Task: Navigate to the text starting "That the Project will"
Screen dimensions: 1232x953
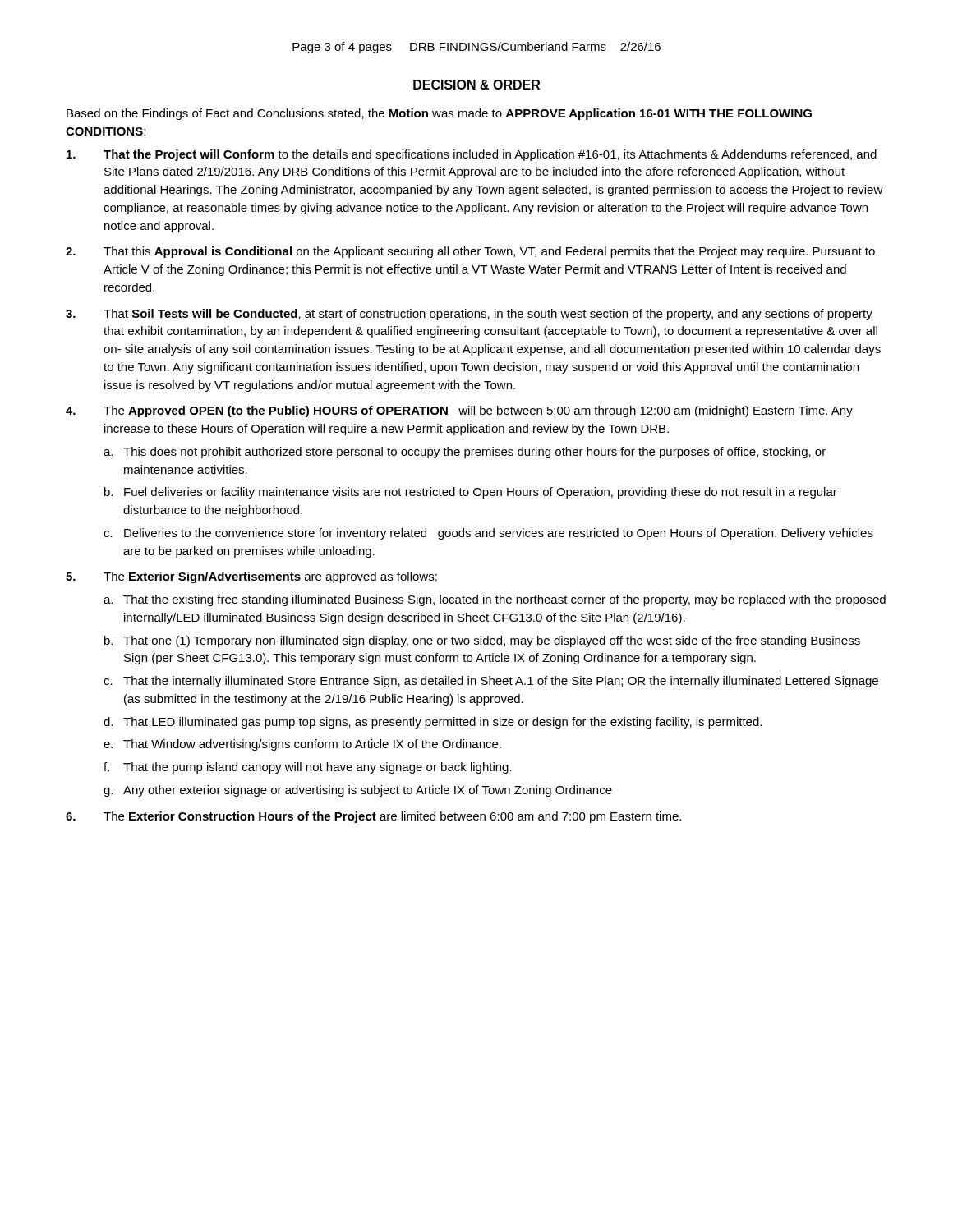Action: click(493, 189)
